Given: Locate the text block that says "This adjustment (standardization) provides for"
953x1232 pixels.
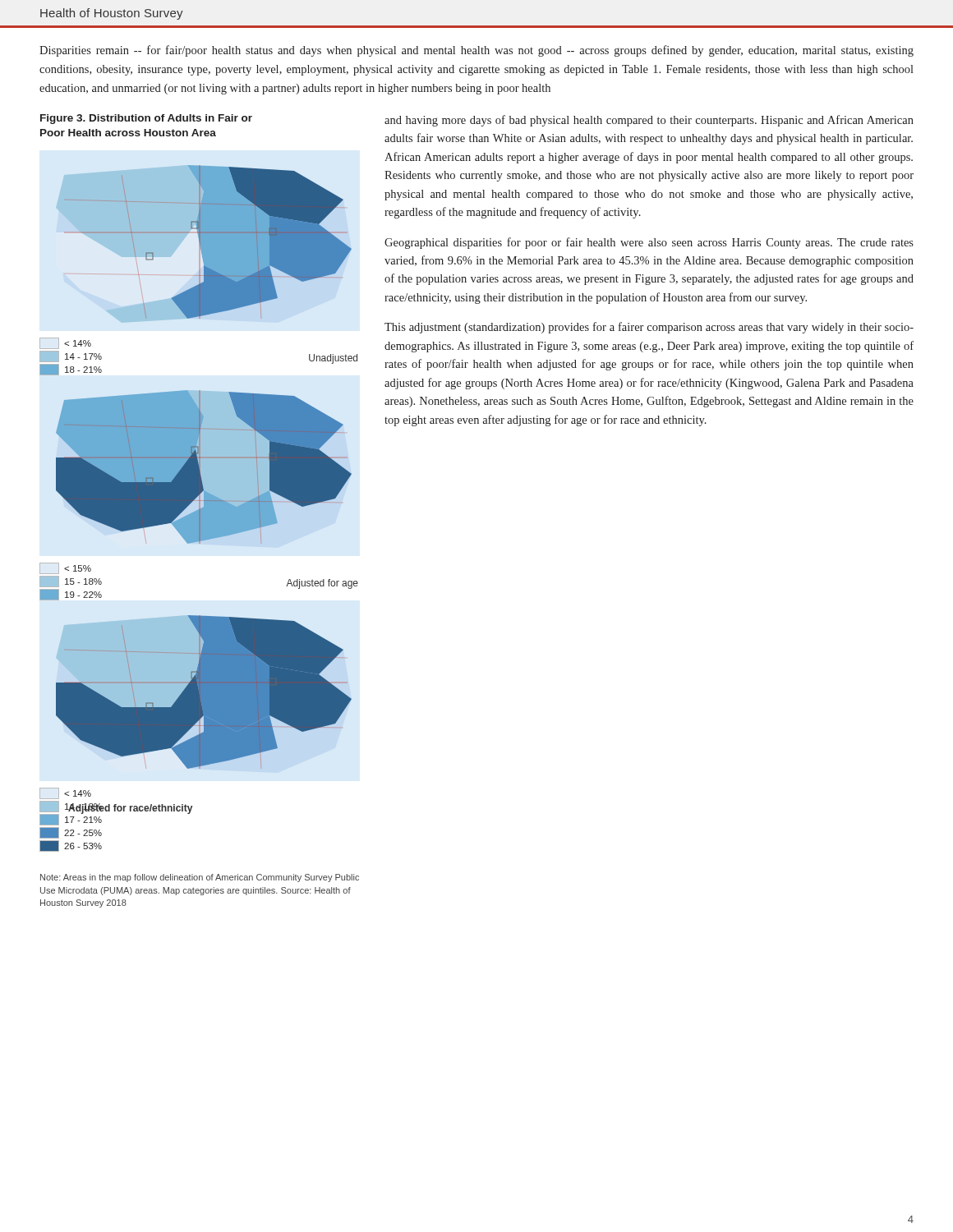Looking at the screenshot, I should 649,374.
